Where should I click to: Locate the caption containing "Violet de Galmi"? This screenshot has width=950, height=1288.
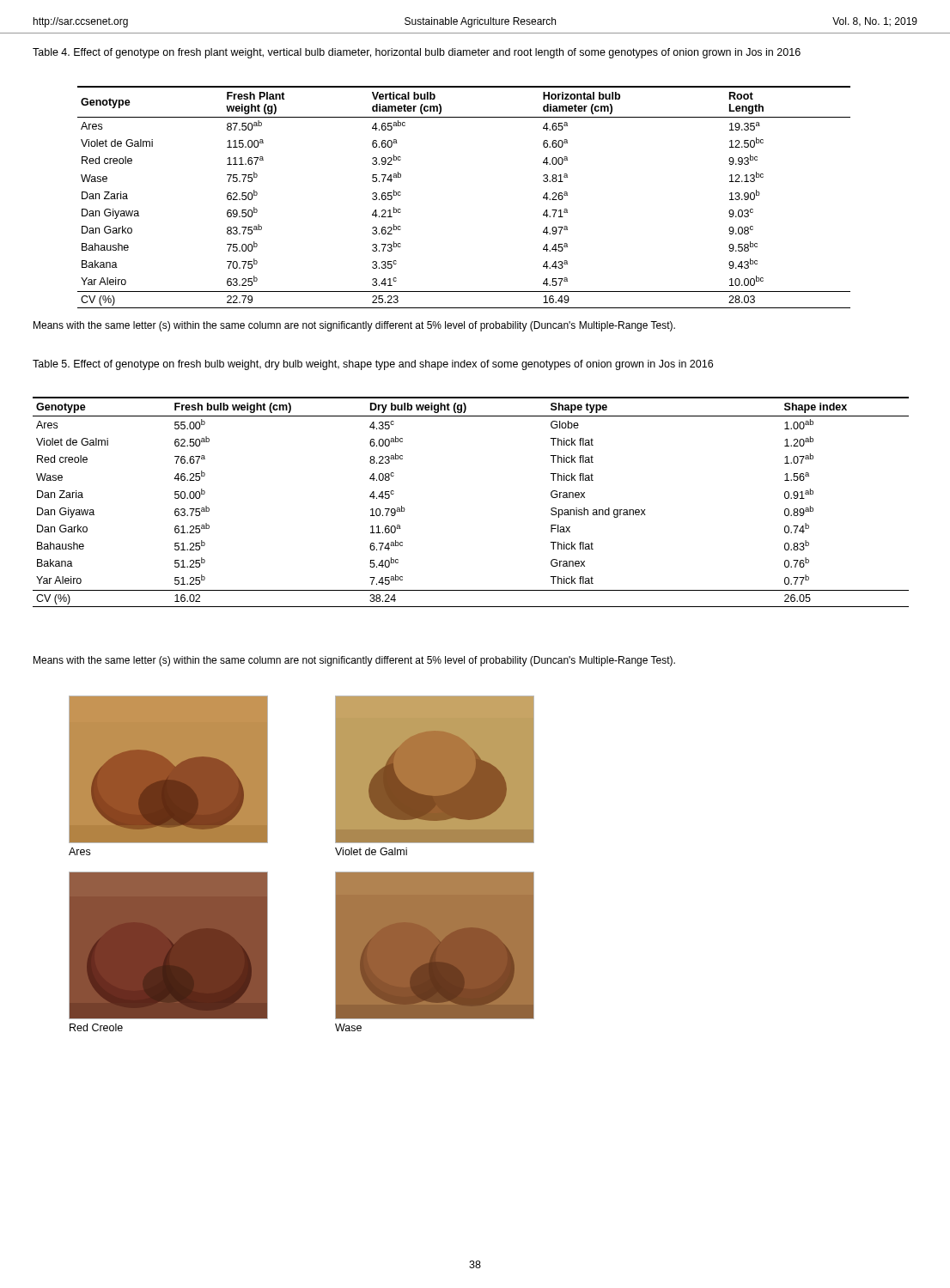(371, 852)
